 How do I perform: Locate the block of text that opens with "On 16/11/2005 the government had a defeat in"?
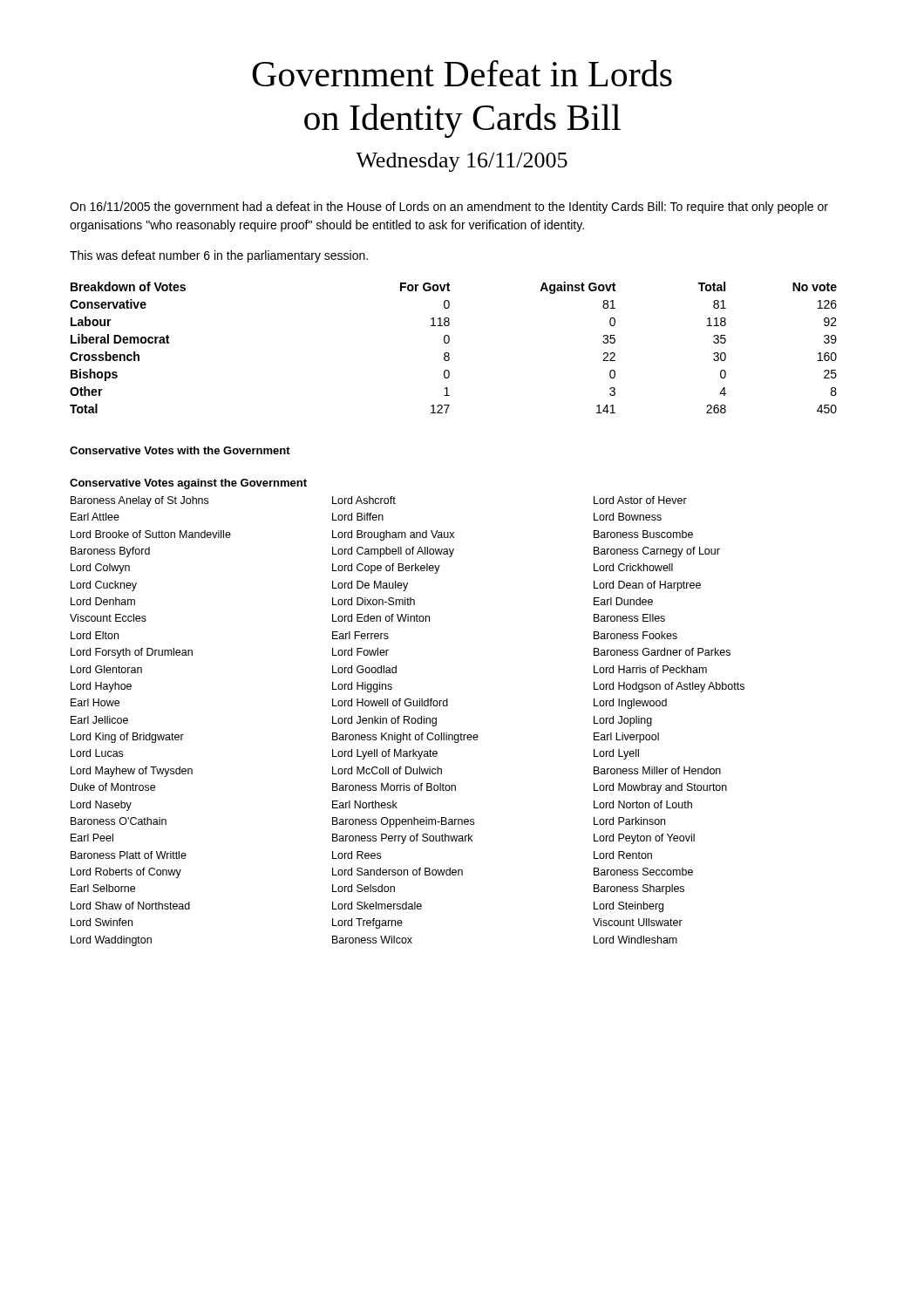(x=449, y=216)
